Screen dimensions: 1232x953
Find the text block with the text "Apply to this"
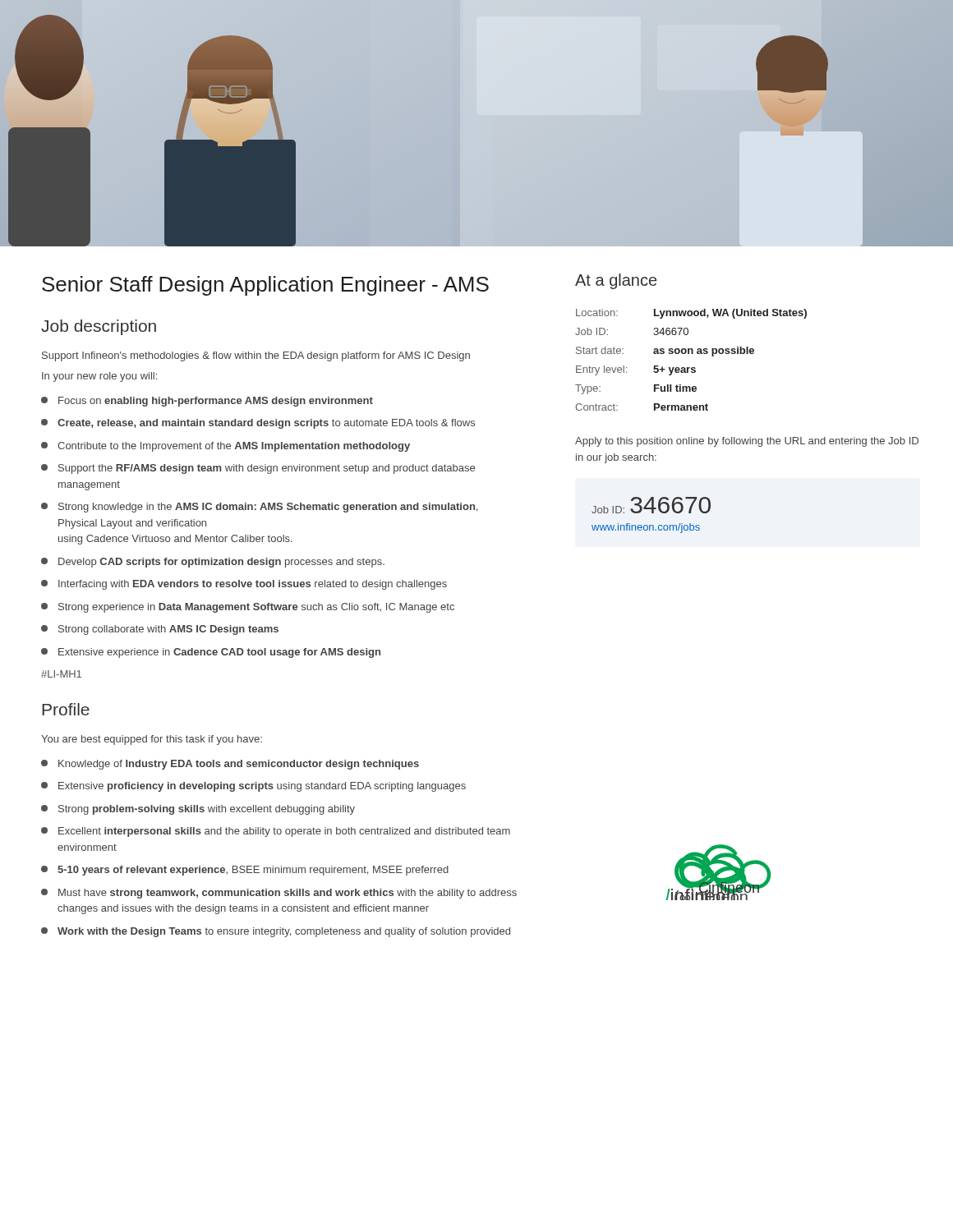[x=747, y=449]
